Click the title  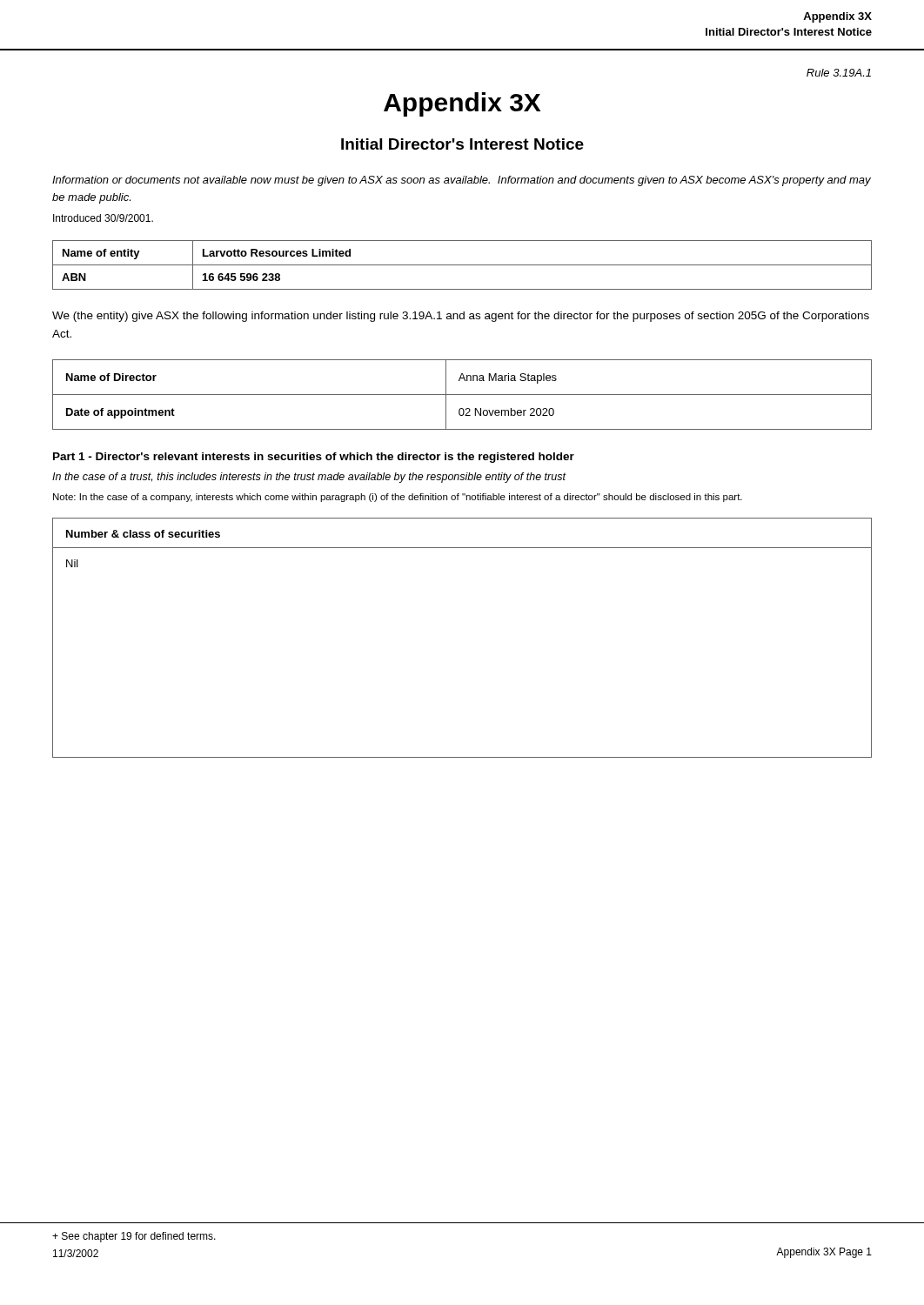462,102
